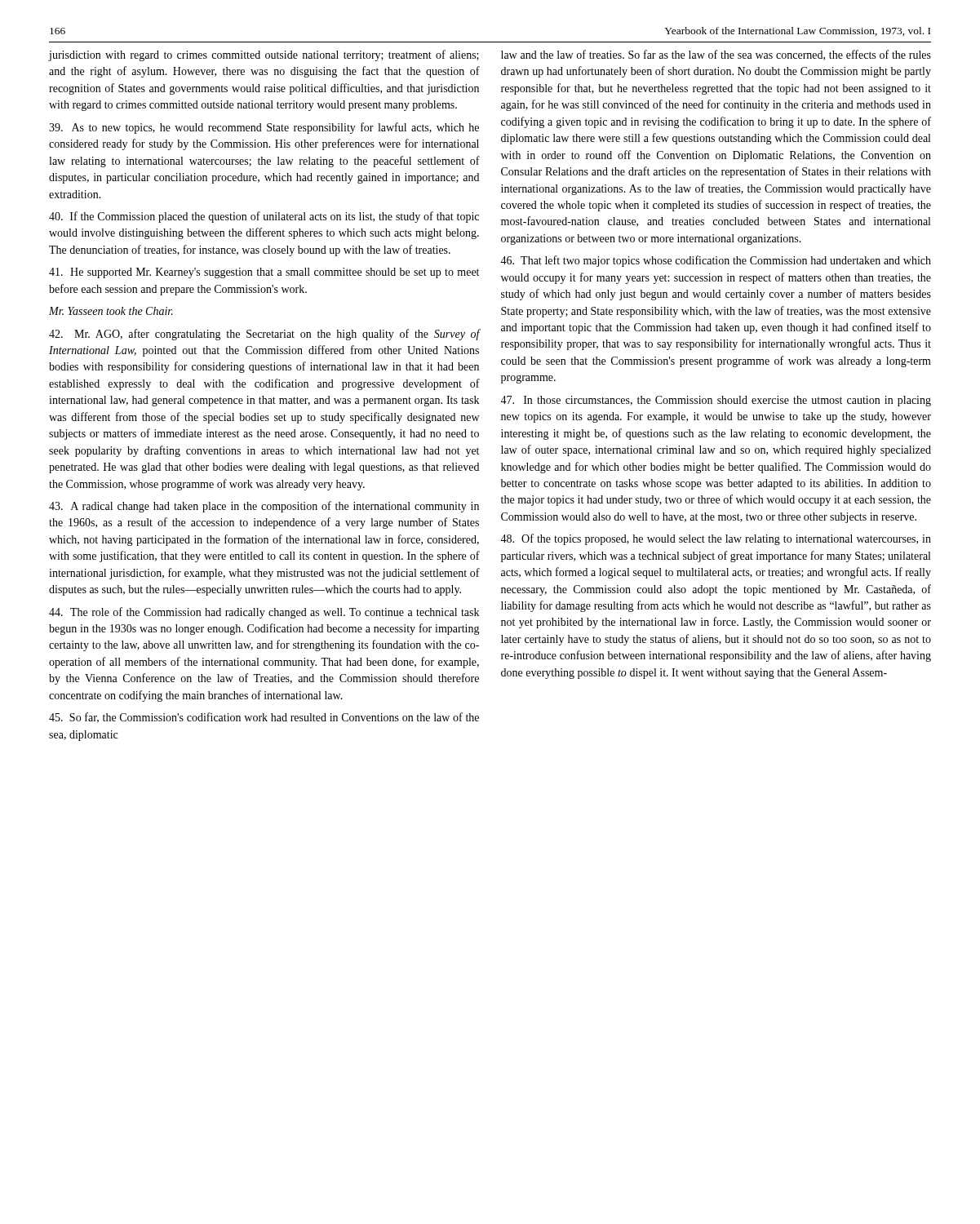Locate the text starting "jurisdiction with regard"
The height and width of the screenshot is (1224, 980).
(264, 81)
